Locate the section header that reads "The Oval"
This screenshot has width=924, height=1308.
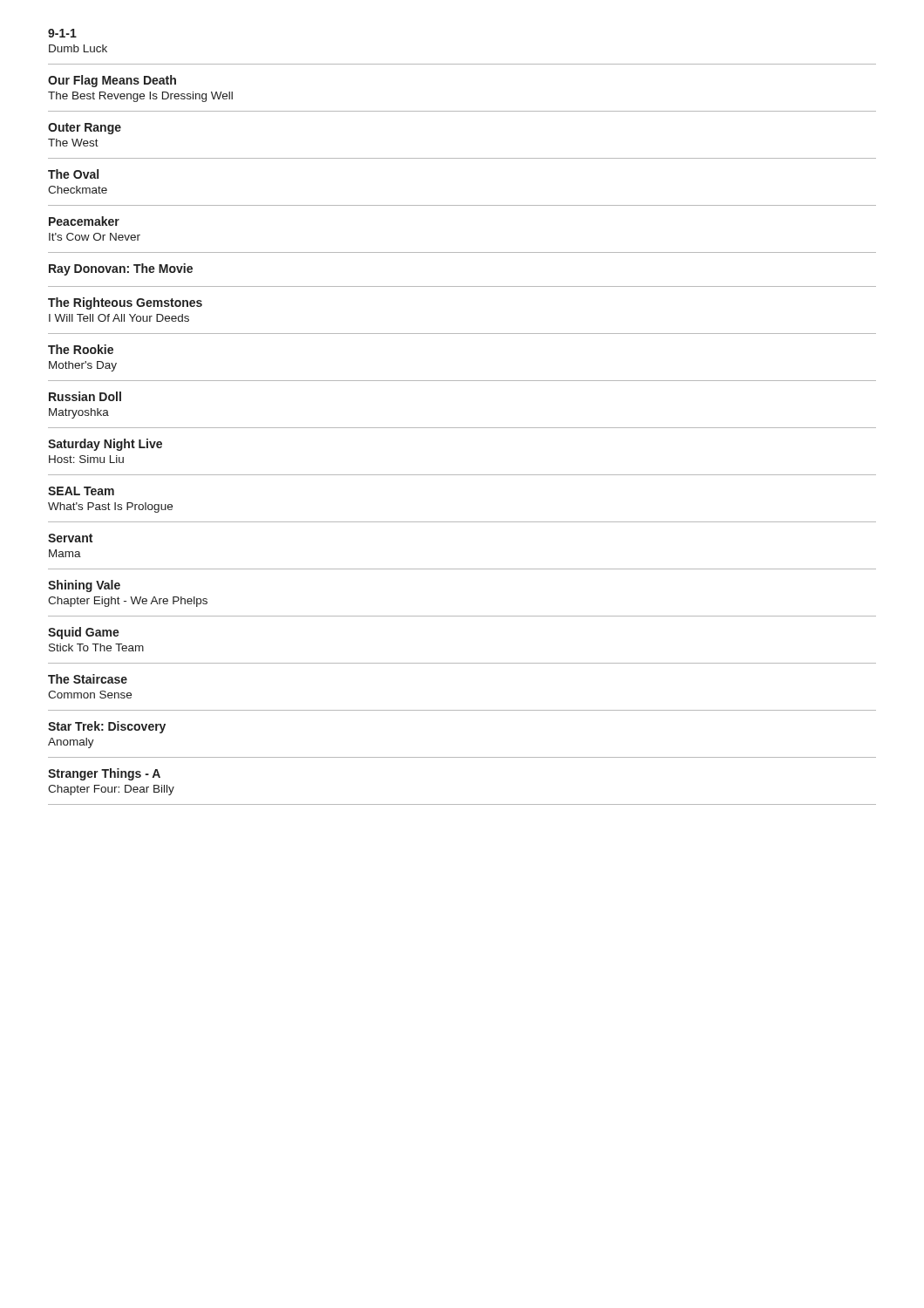pyautogui.click(x=74, y=174)
